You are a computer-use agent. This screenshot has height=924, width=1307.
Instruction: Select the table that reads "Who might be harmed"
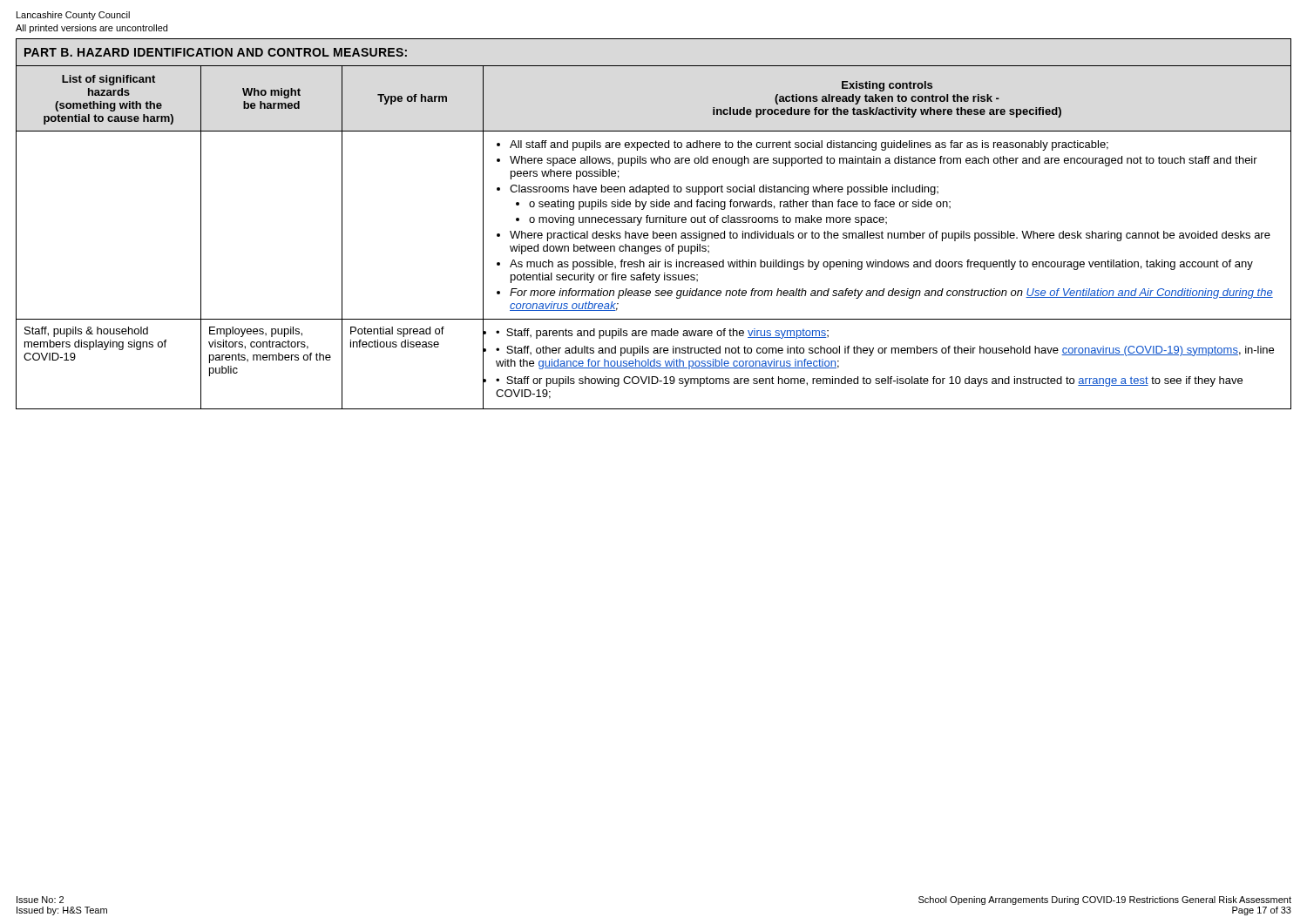pos(654,224)
